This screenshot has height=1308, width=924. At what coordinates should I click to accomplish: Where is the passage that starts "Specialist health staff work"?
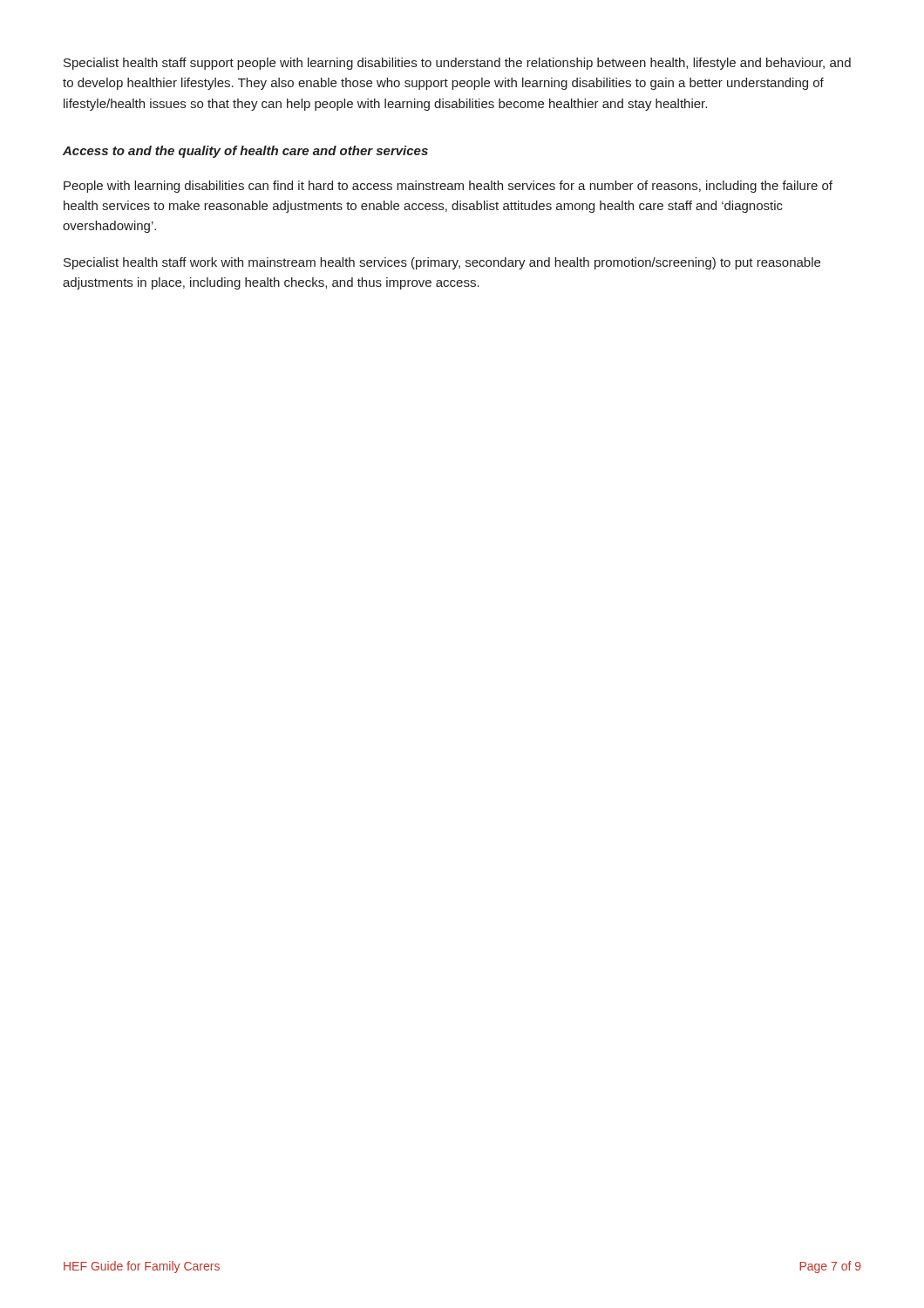tap(462, 272)
